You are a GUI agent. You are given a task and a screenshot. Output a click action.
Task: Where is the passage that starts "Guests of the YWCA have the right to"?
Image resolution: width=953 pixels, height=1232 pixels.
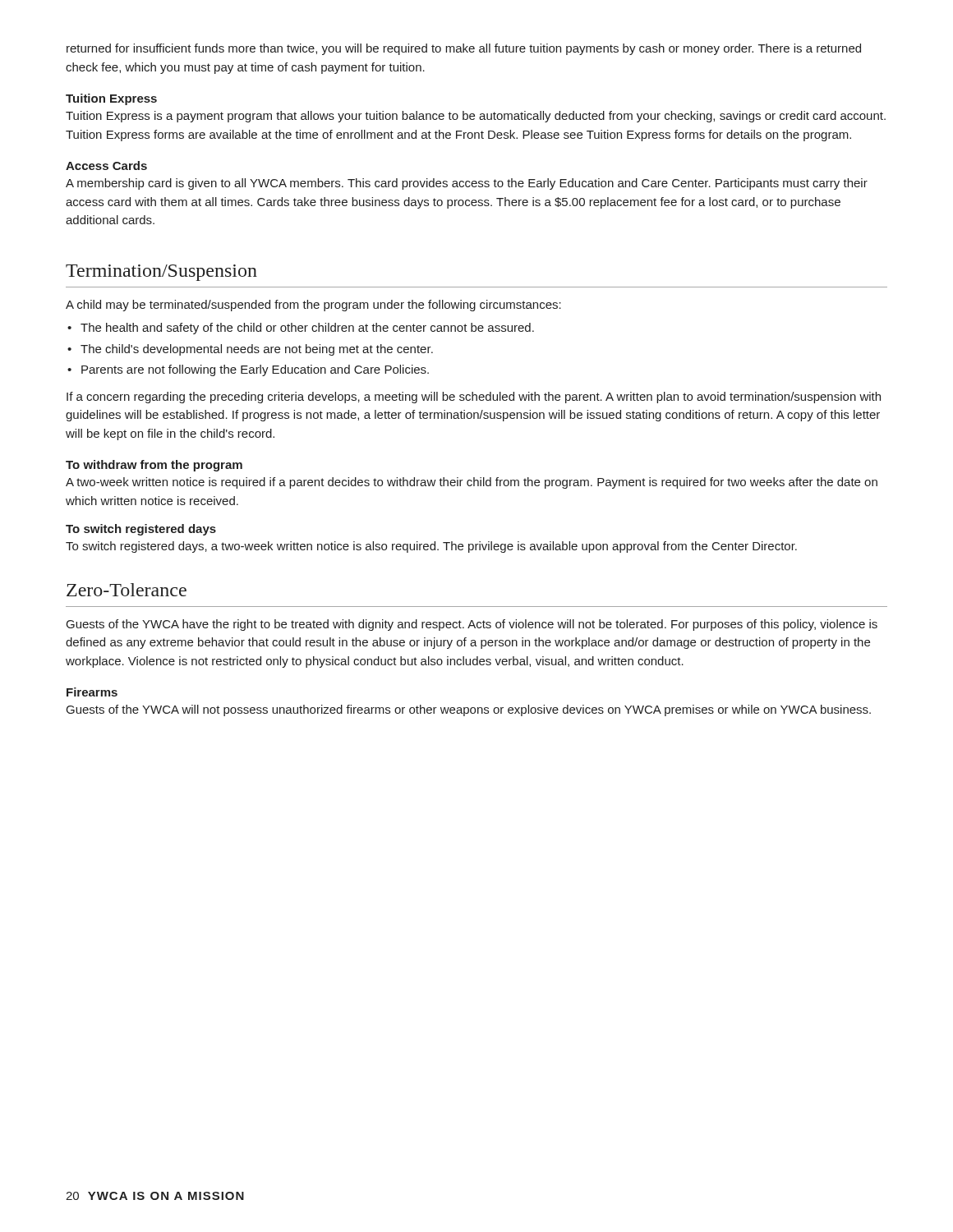click(x=472, y=642)
